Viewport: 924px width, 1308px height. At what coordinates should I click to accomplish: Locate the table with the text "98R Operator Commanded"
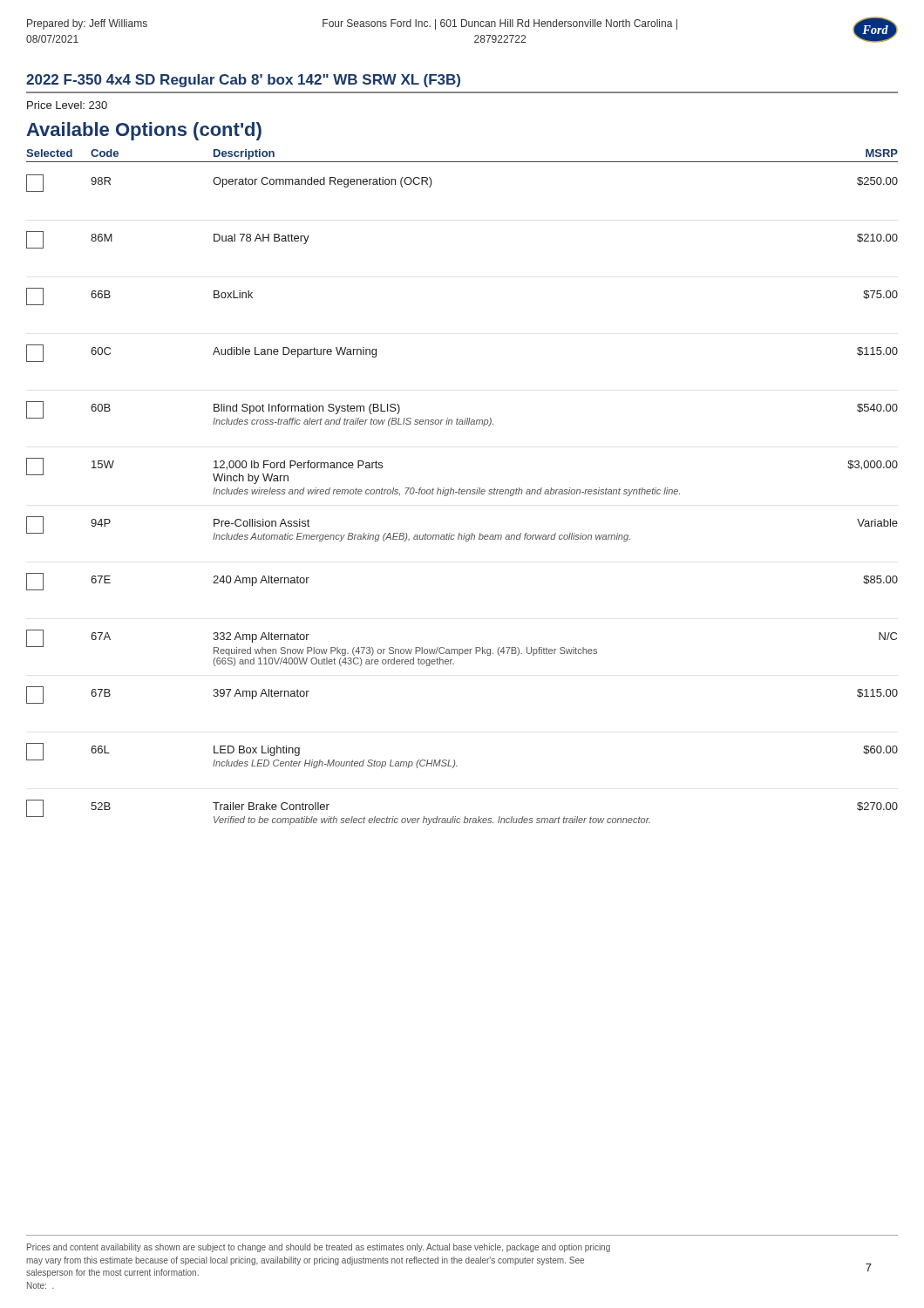coord(462,504)
